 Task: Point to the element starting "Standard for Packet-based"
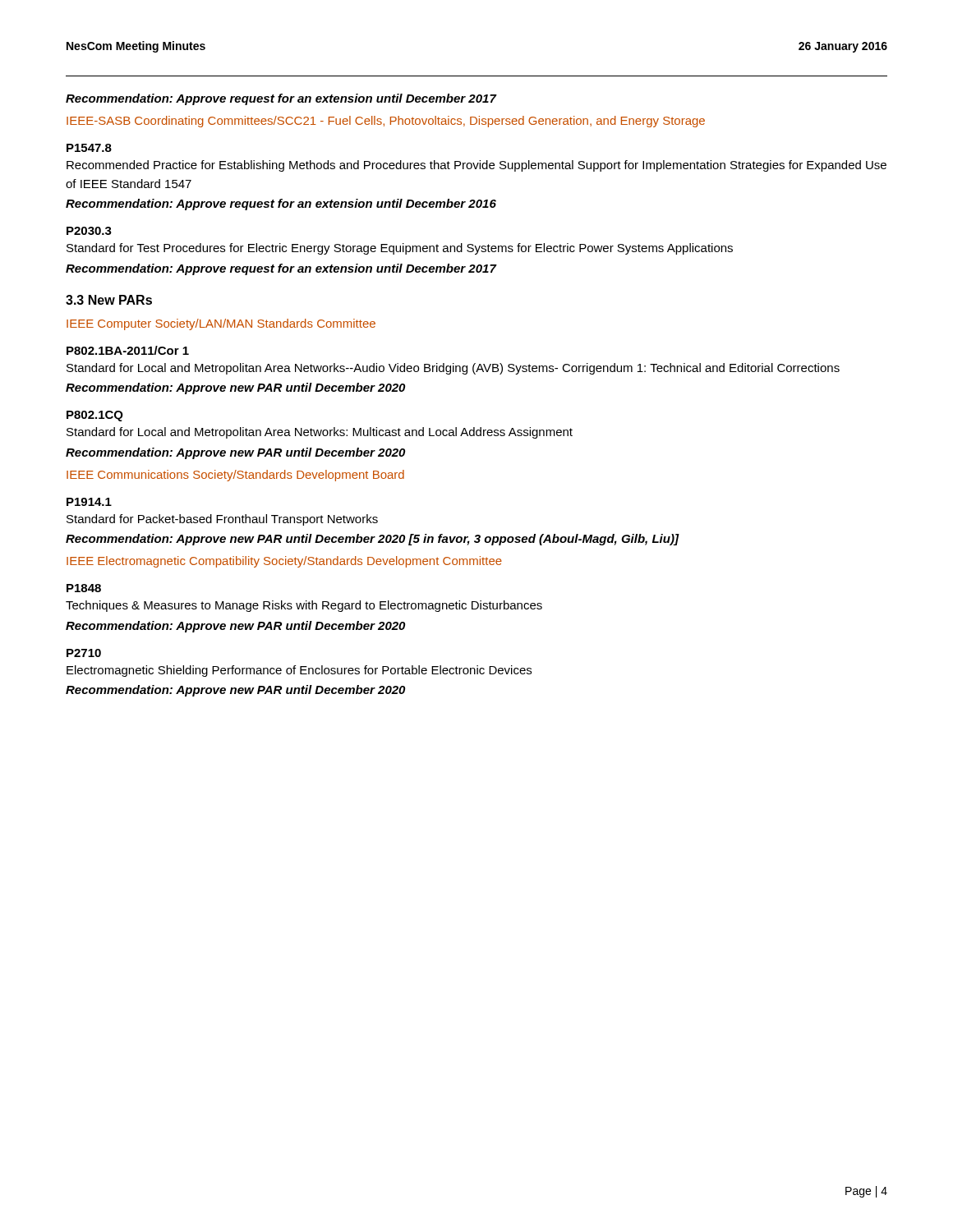(x=222, y=518)
